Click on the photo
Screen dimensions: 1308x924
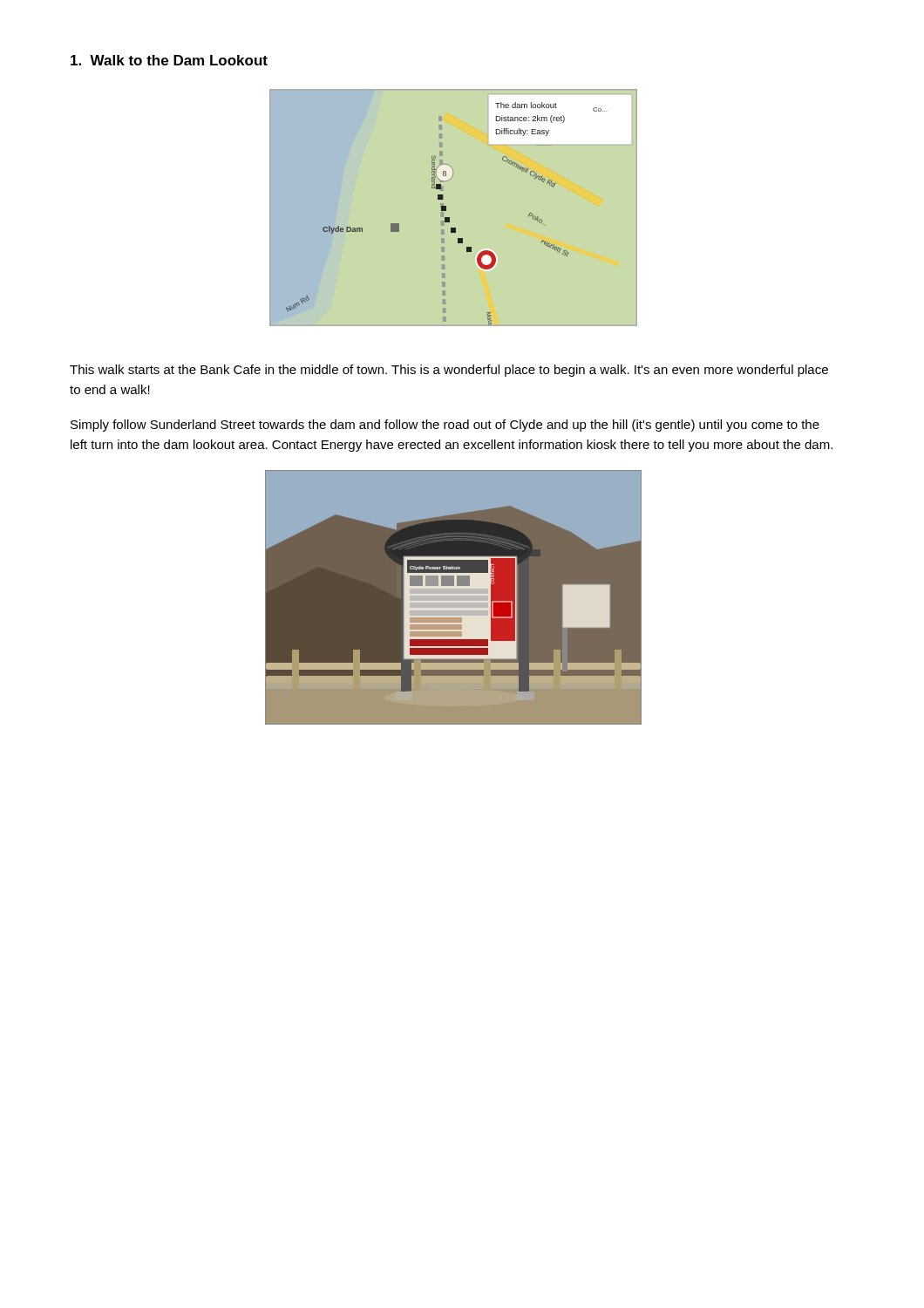453,599
